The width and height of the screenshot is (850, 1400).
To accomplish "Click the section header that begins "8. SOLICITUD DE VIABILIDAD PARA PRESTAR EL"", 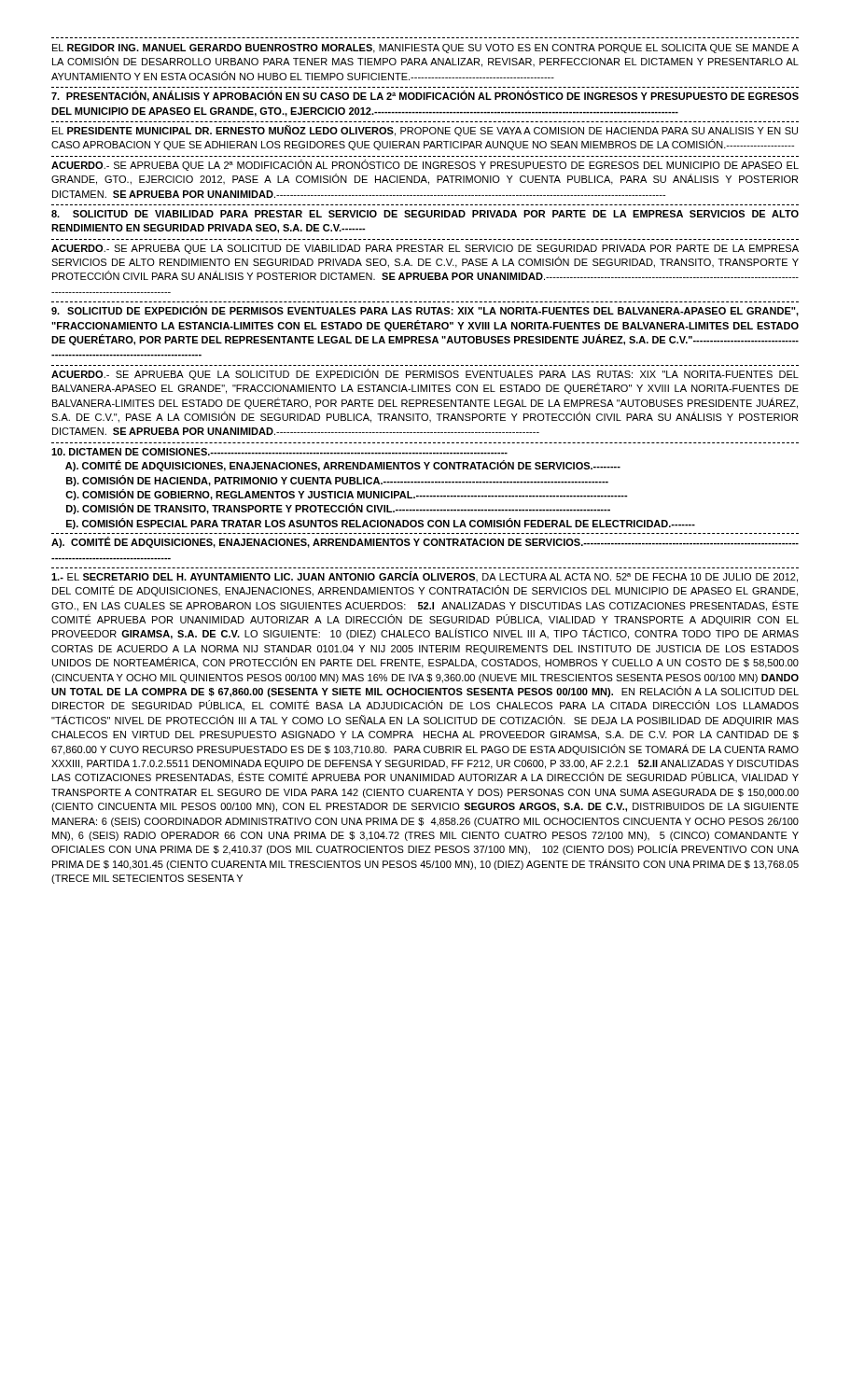I will point(425,221).
